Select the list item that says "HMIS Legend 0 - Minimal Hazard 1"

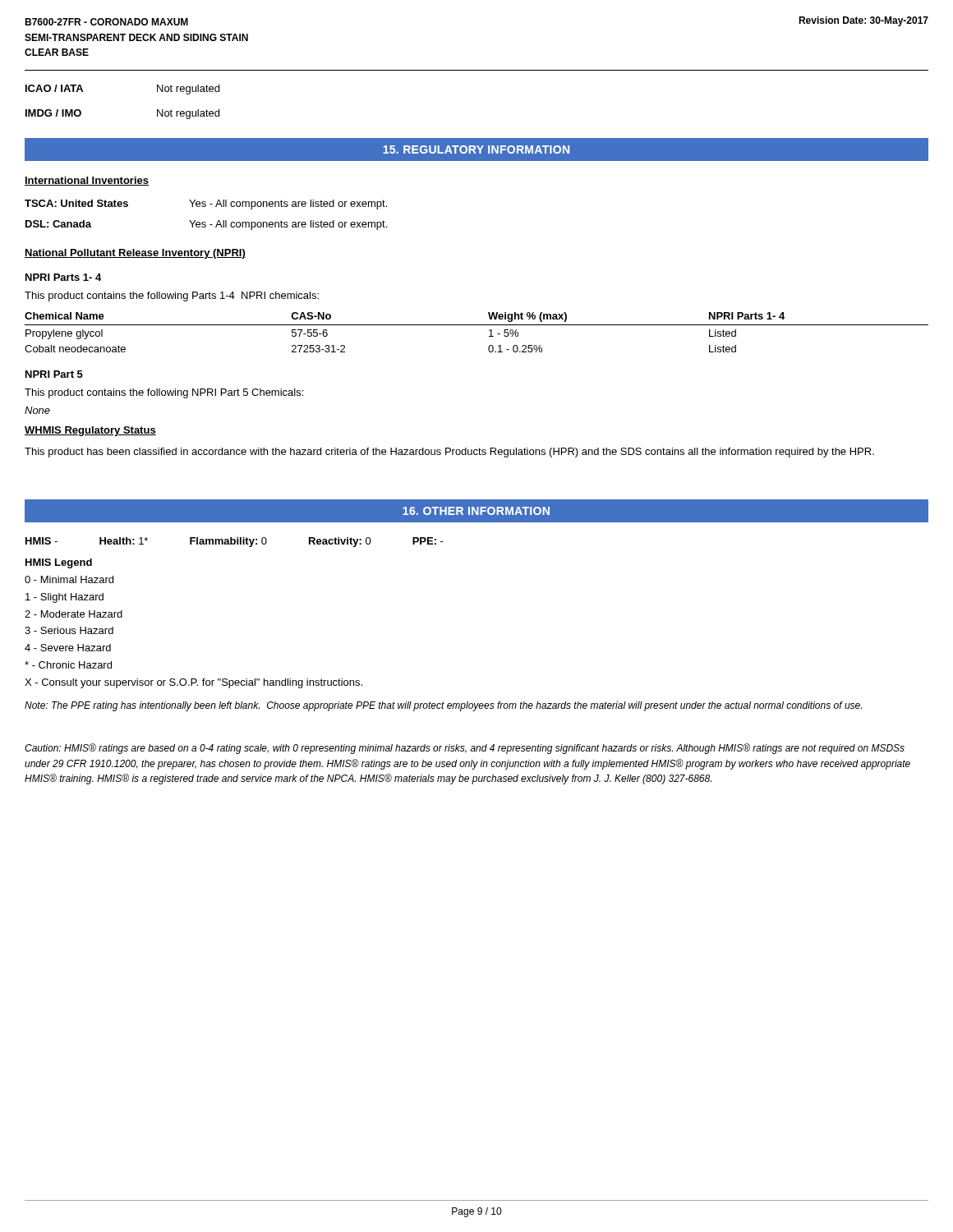point(59,563)
